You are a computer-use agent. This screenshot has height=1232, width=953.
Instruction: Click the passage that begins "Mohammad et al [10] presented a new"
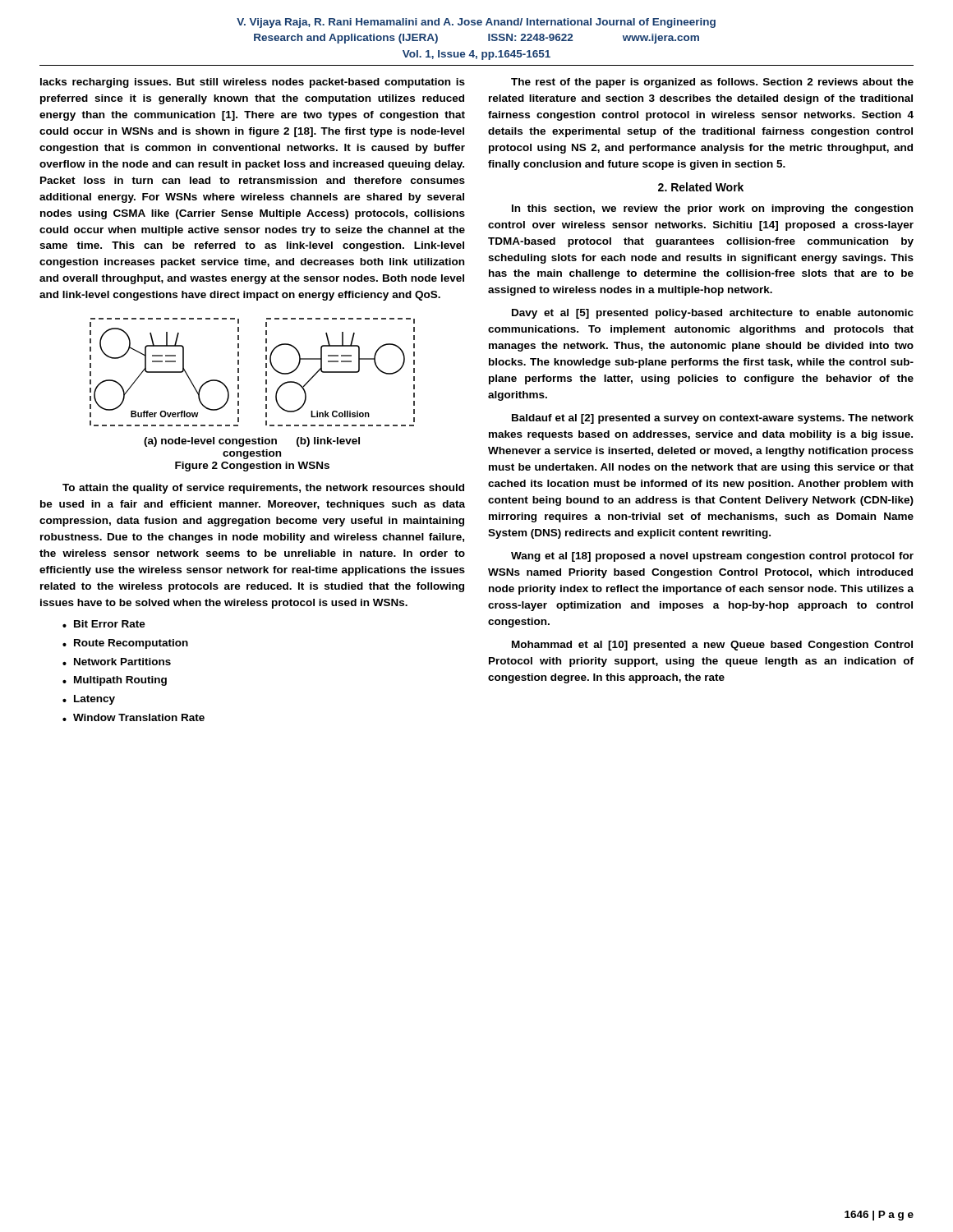(701, 661)
